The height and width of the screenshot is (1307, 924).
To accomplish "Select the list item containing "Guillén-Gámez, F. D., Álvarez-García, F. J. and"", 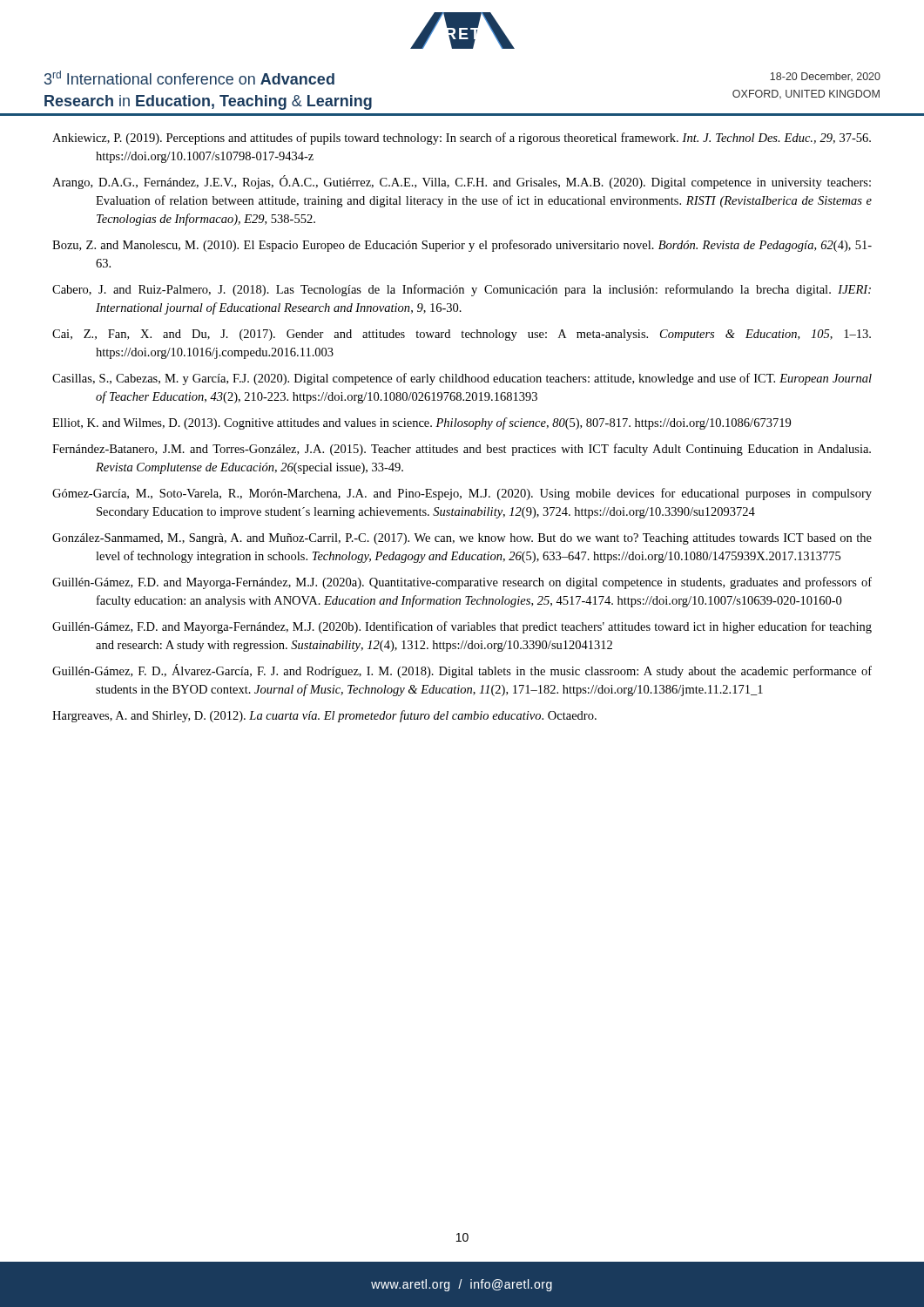I will [x=462, y=680].
